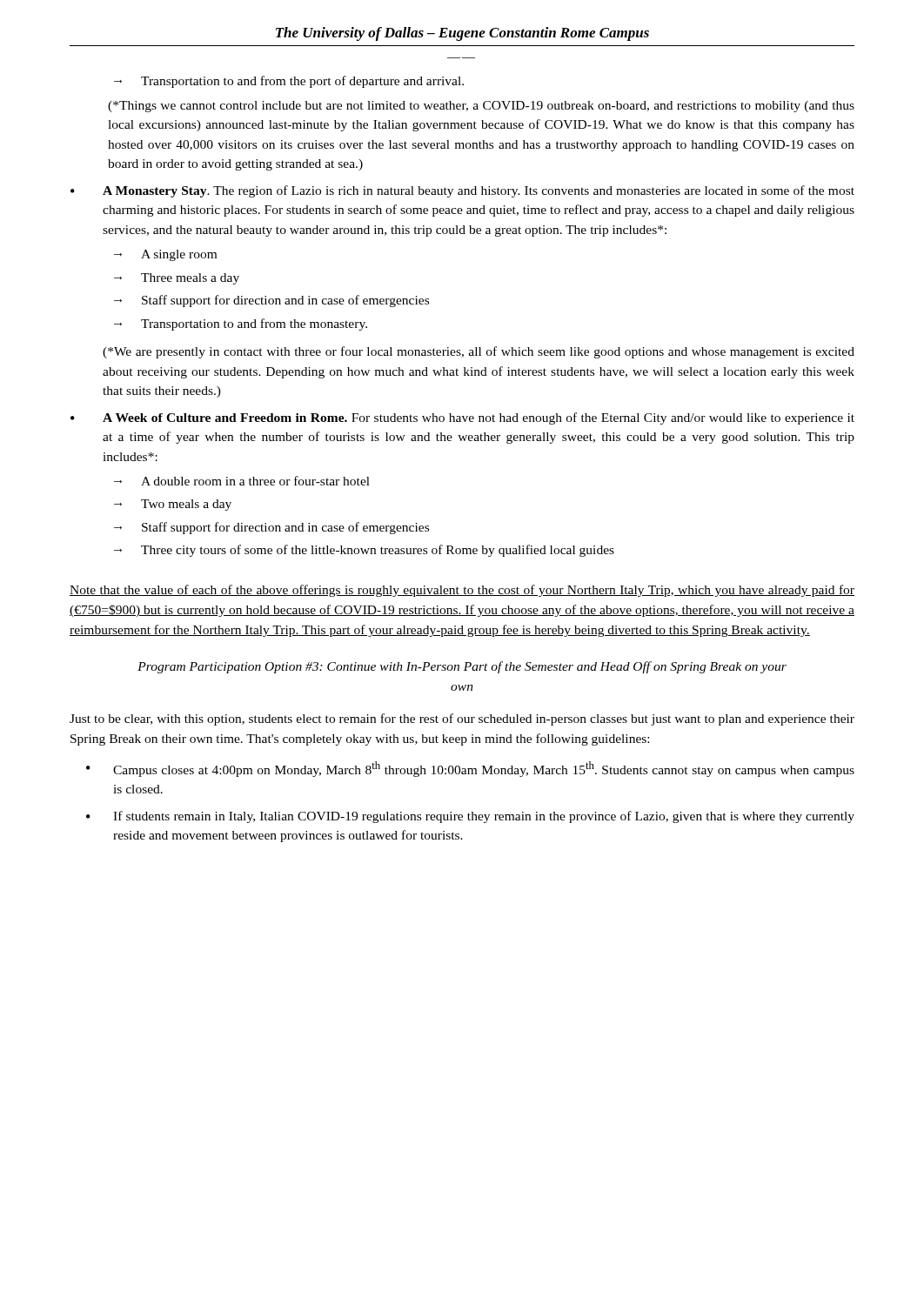Point to the region starting "• A Monastery Stay. The region of Lazio"
The height and width of the screenshot is (1305, 924).
coord(462,191)
